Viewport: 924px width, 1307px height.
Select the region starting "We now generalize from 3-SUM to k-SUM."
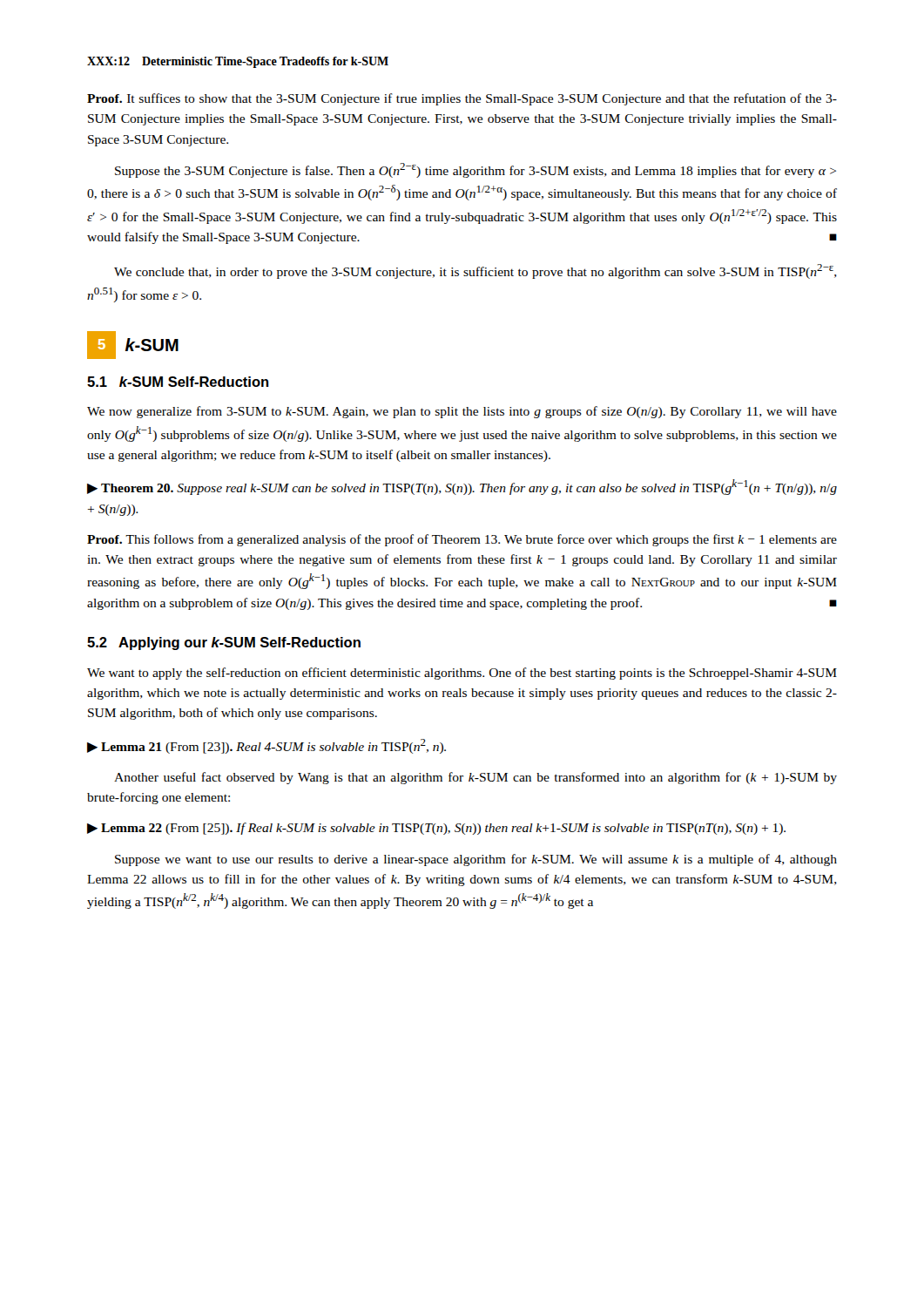click(462, 433)
